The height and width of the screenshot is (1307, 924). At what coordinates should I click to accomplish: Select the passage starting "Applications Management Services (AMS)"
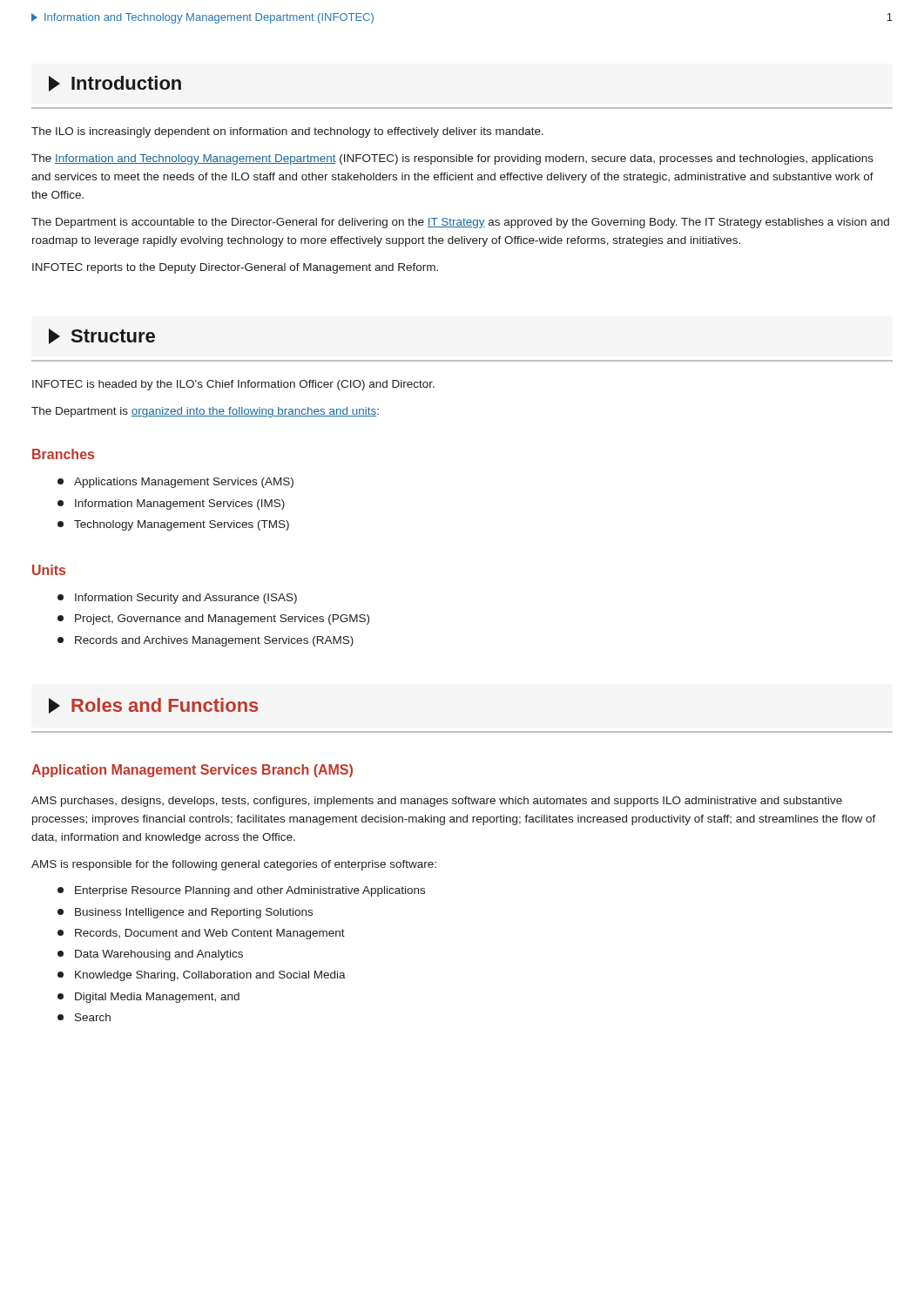click(x=175, y=483)
